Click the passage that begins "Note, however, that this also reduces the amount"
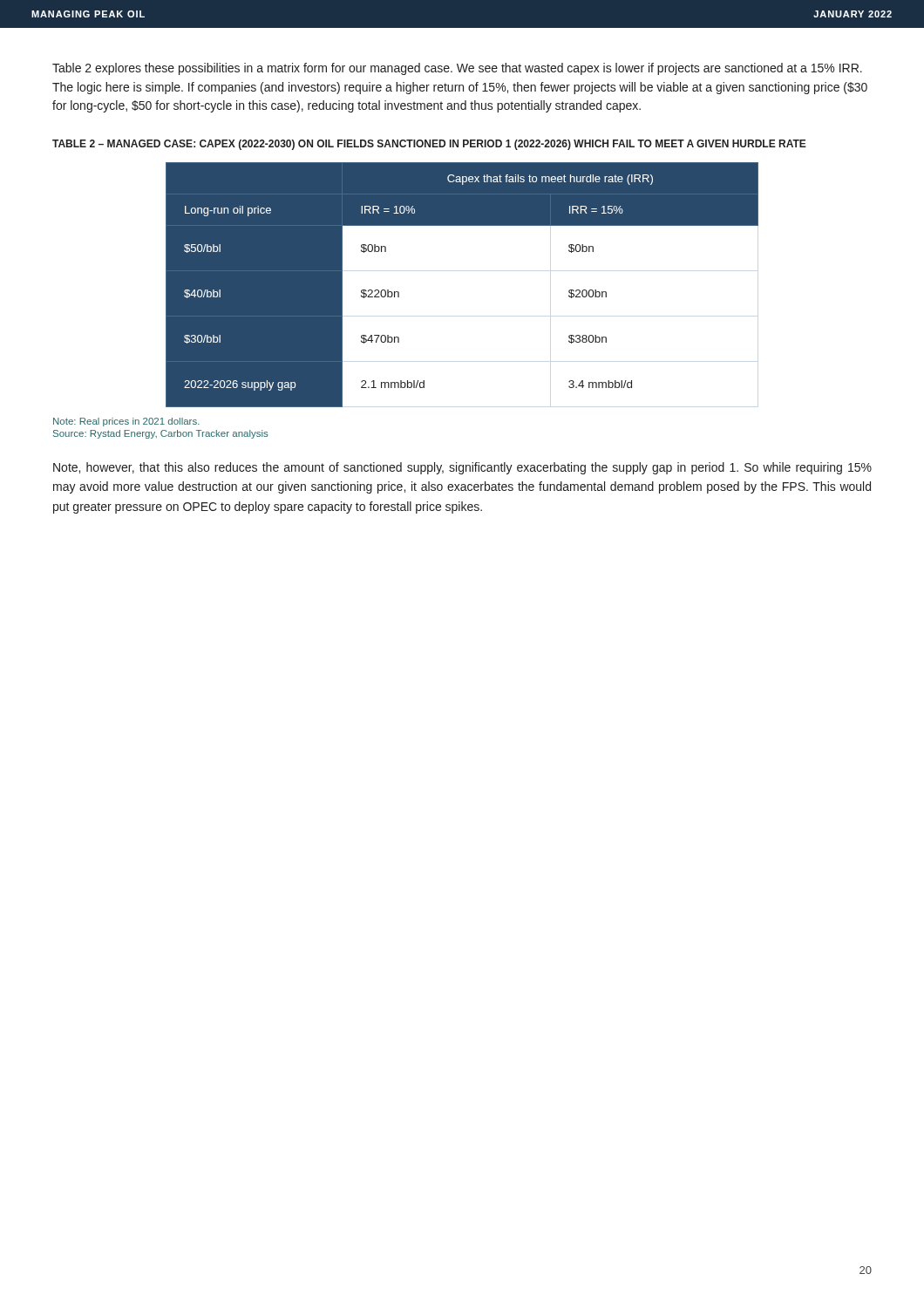Image resolution: width=924 pixels, height=1308 pixels. pos(462,487)
